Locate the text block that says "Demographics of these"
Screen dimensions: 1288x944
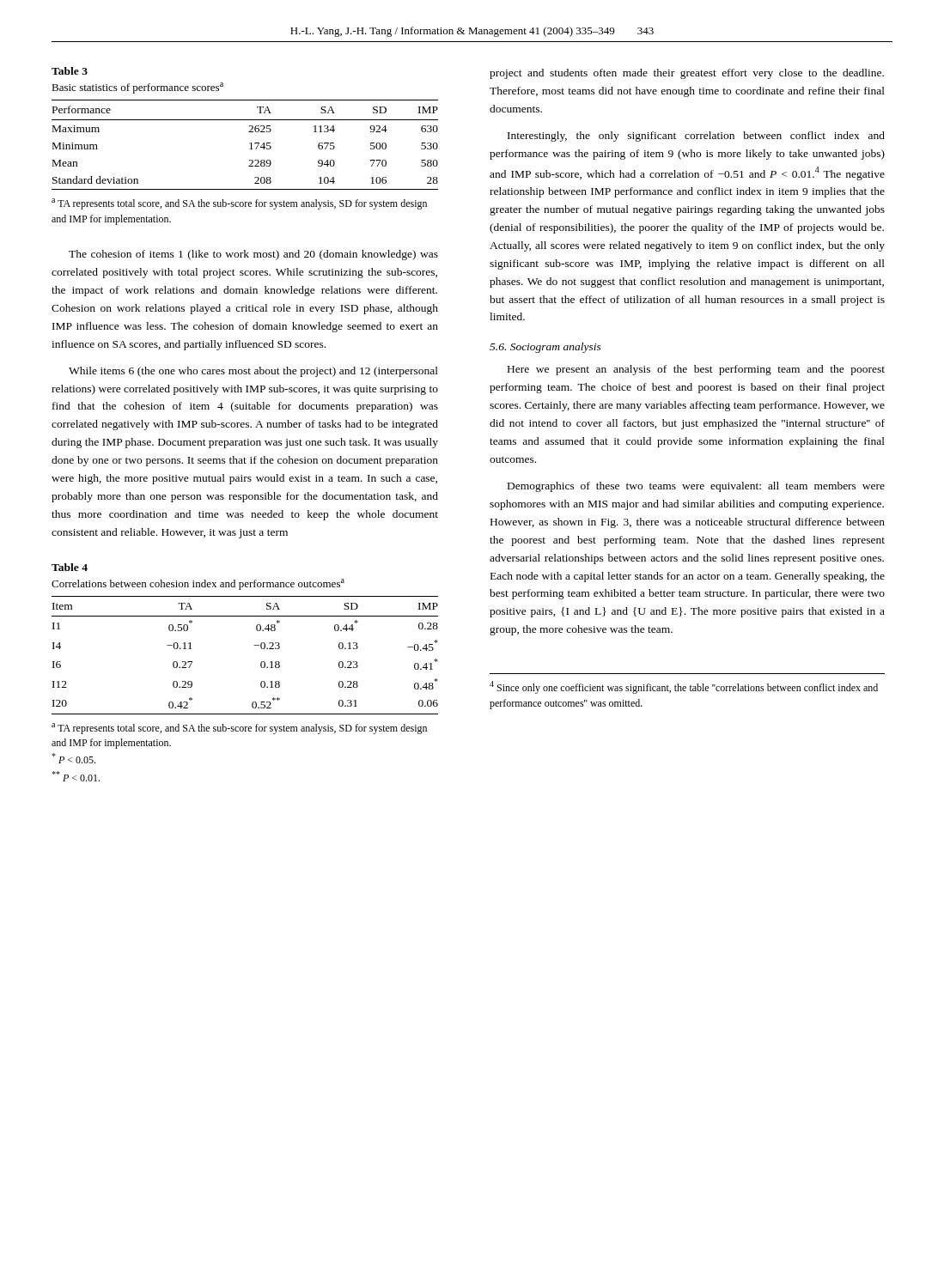pos(687,557)
